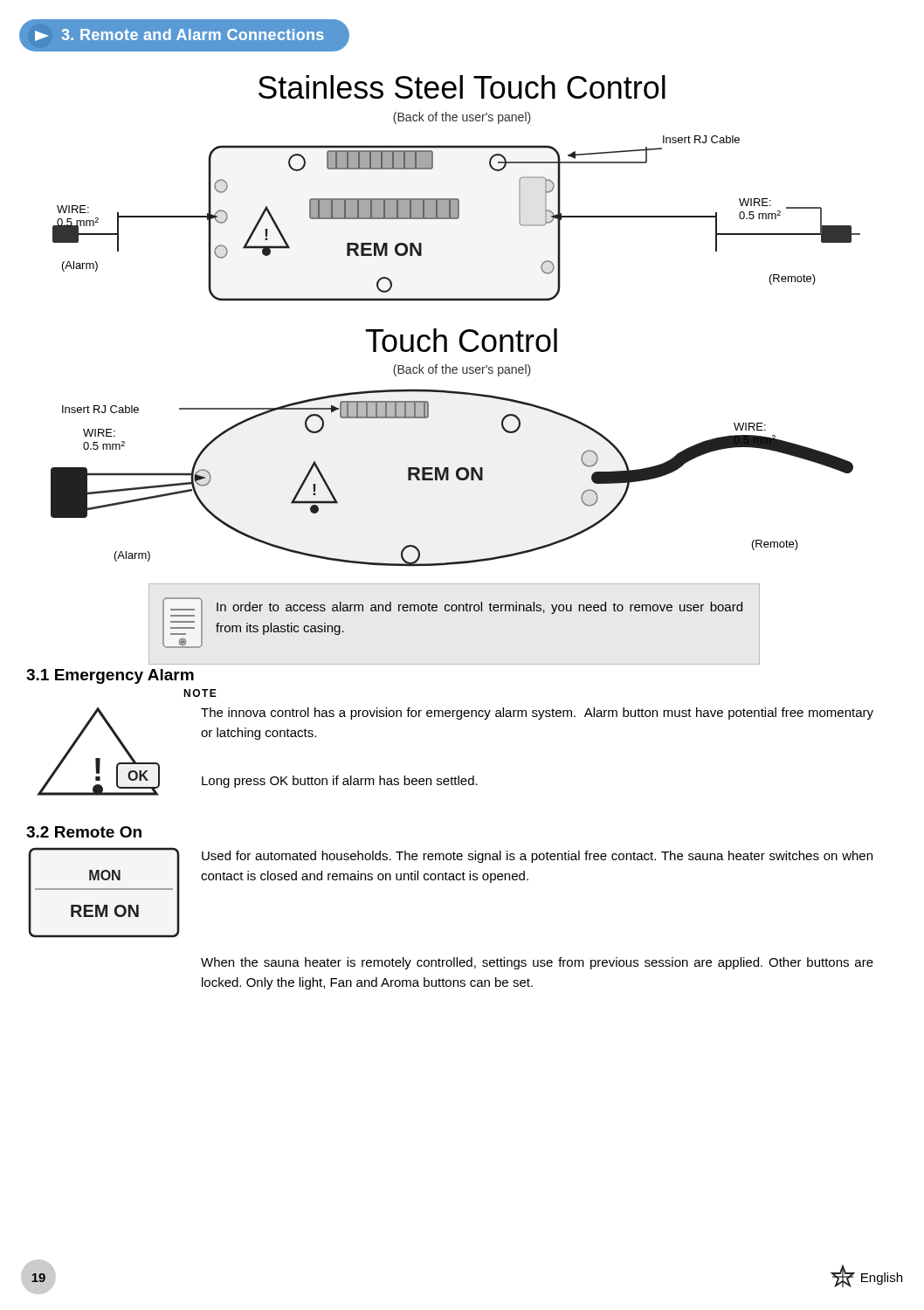This screenshot has width=924, height=1310.
Task: Find "3.2 Remote On" on this page
Action: click(x=84, y=832)
